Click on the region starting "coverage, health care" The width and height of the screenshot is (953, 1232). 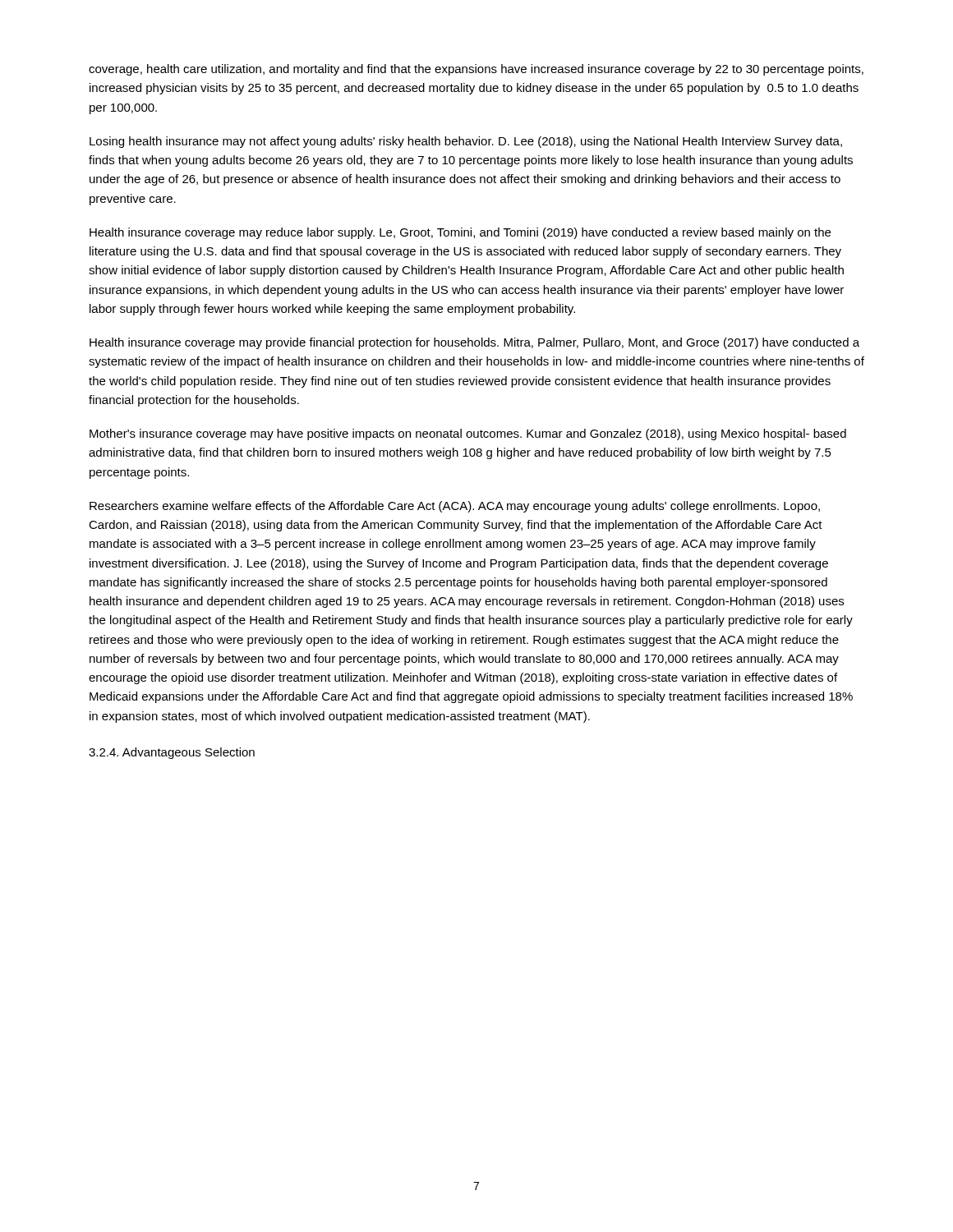click(476, 88)
